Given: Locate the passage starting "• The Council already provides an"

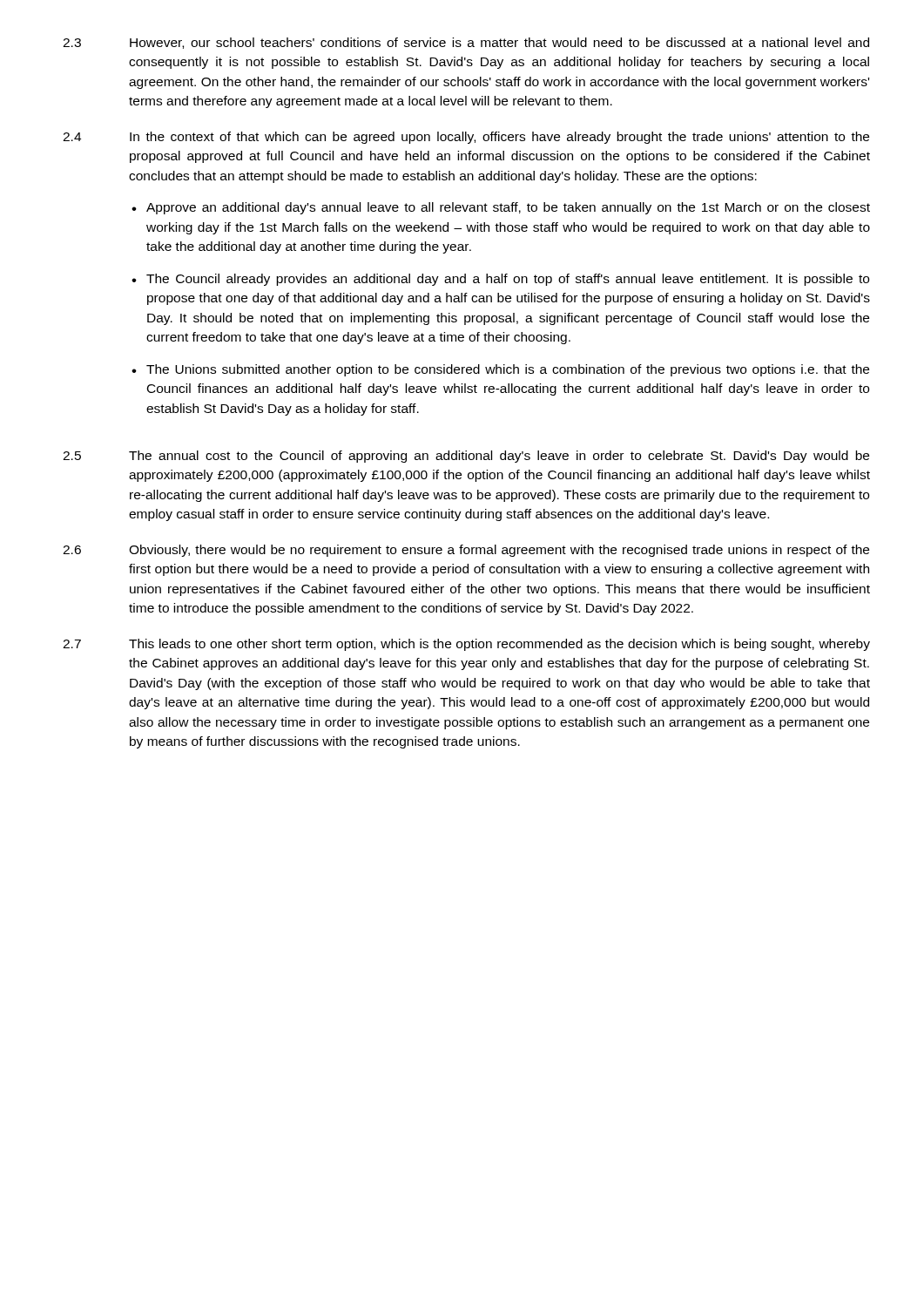Looking at the screenshot, I should coord(496,308).
